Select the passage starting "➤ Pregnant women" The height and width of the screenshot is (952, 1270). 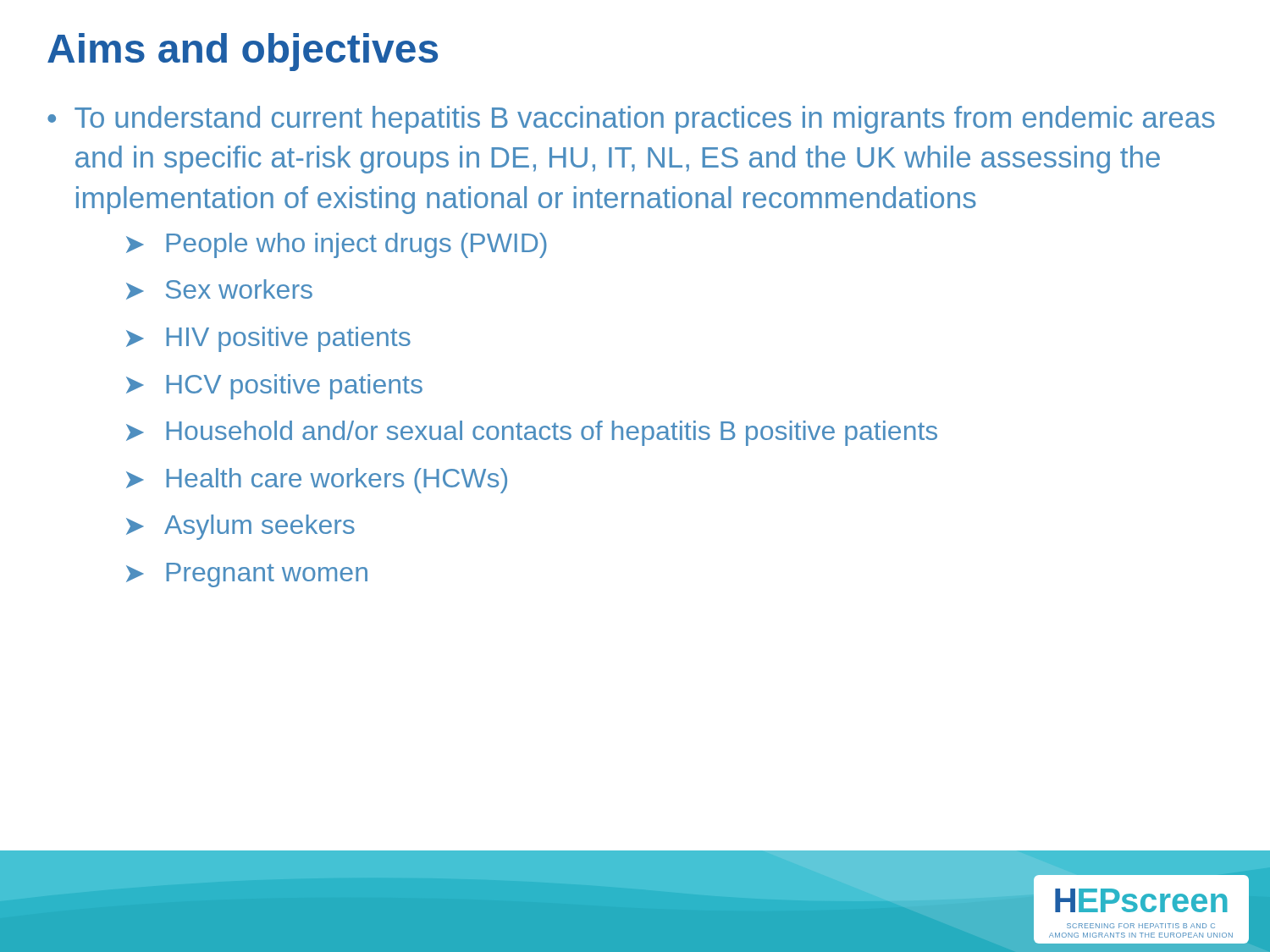(x=246, y=573)
